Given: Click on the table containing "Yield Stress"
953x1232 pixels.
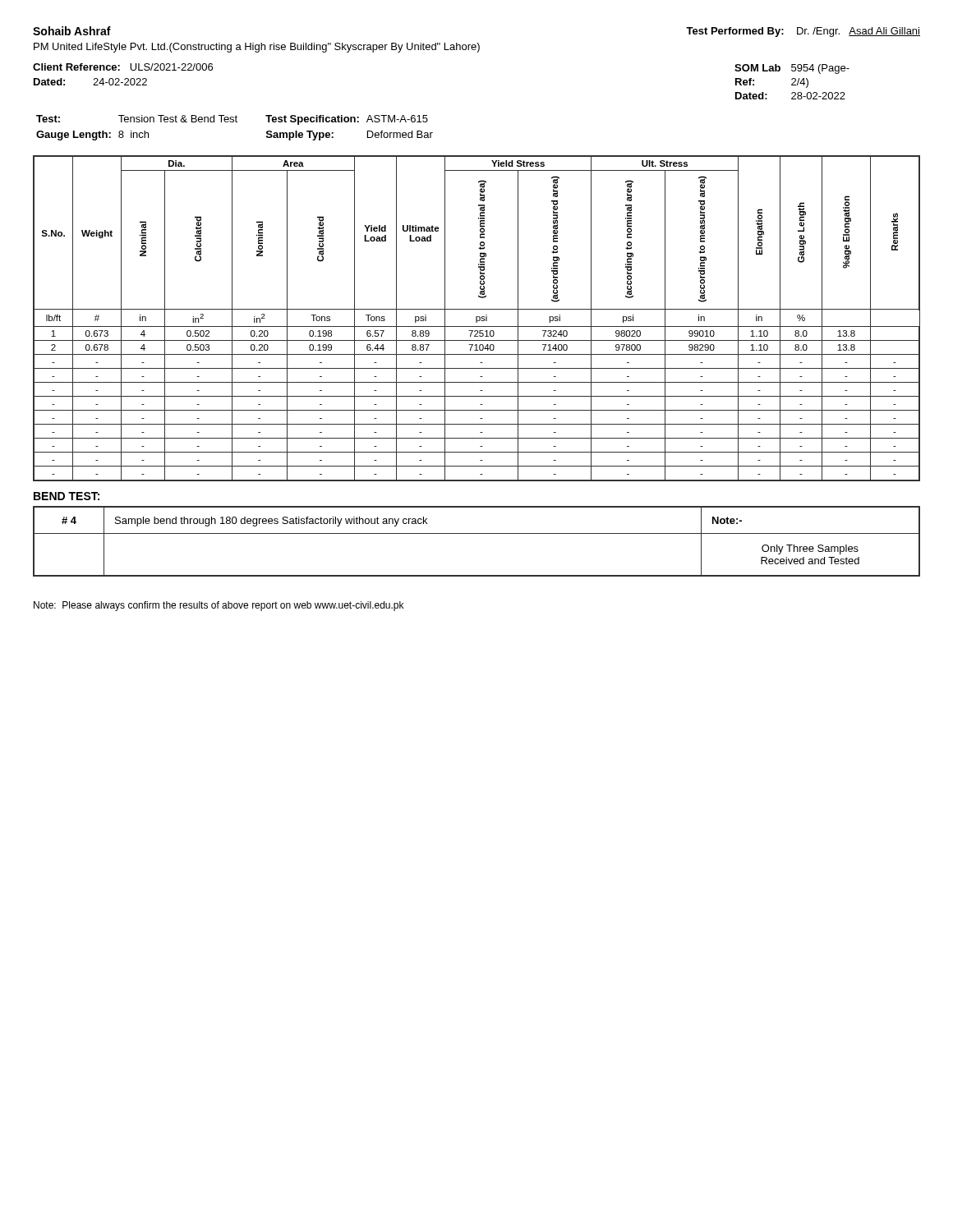Looking at the screenshot, I should point(476,318).
